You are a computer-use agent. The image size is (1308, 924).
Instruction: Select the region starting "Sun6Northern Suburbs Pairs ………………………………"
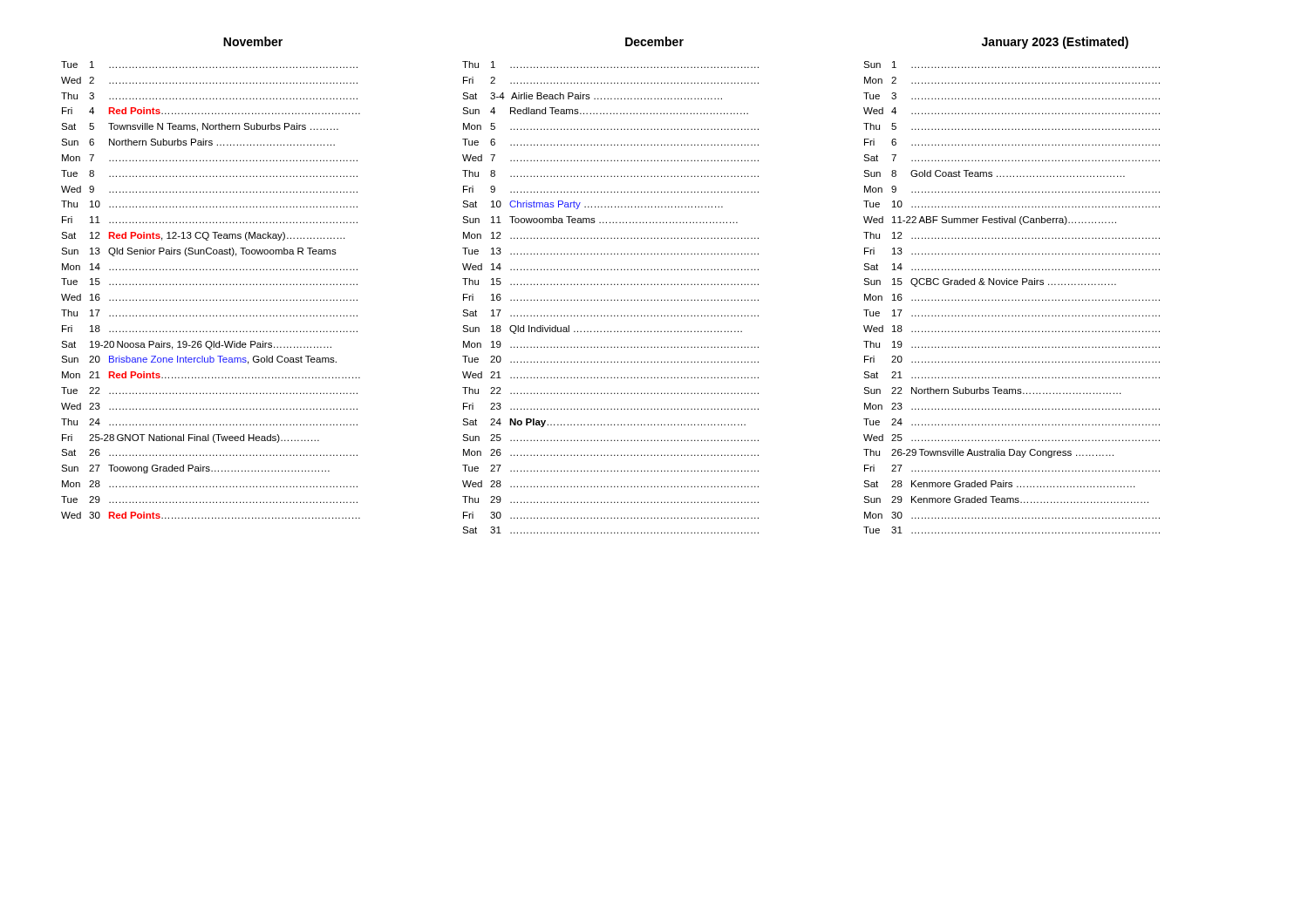coord(253,143)
